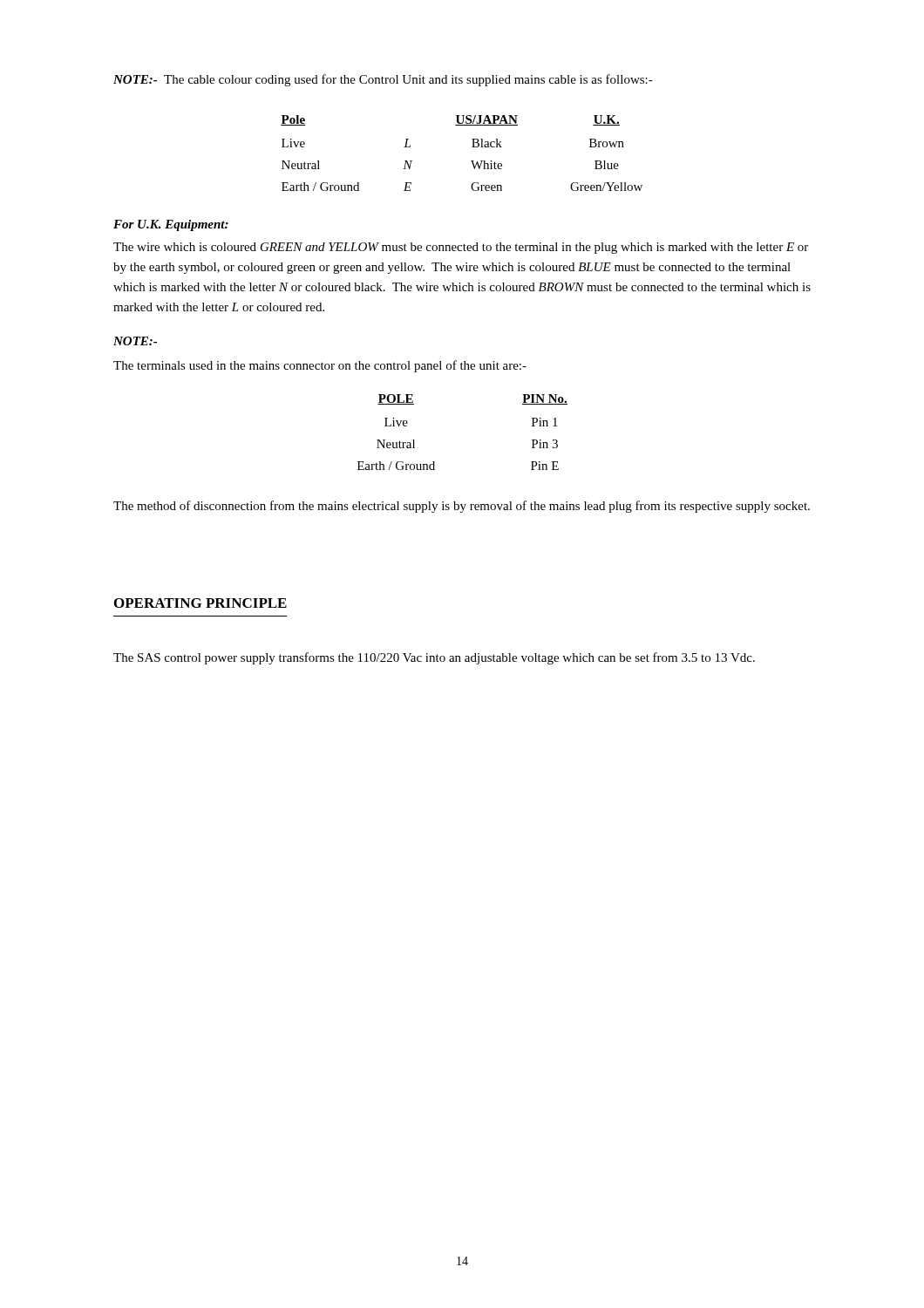Point to the text starting "For U.K. Equipment:"
This screenshot has height=1308, width=924.
click(x=171, y=224)
